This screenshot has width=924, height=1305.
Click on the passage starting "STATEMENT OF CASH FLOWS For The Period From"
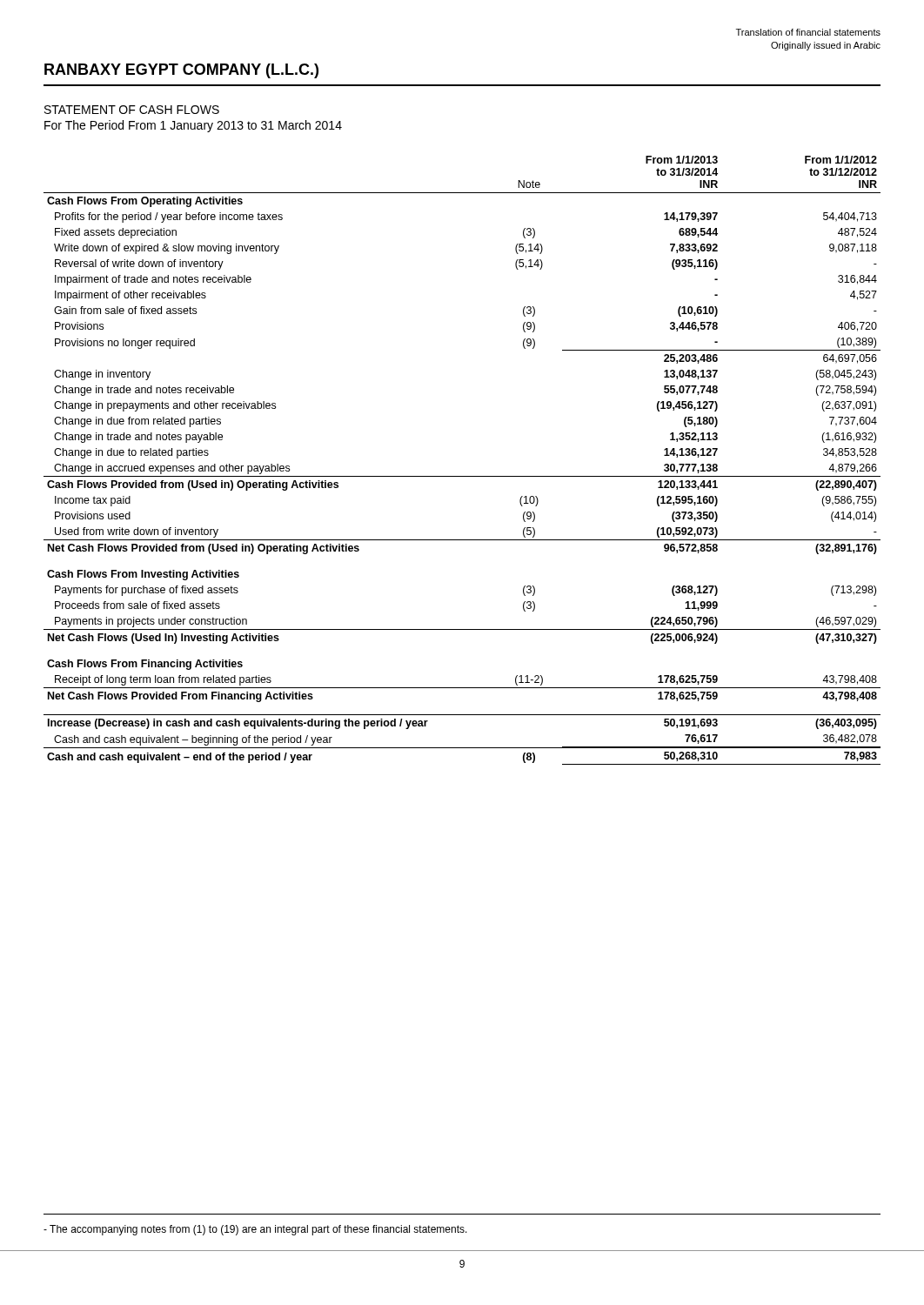(193, 117)
